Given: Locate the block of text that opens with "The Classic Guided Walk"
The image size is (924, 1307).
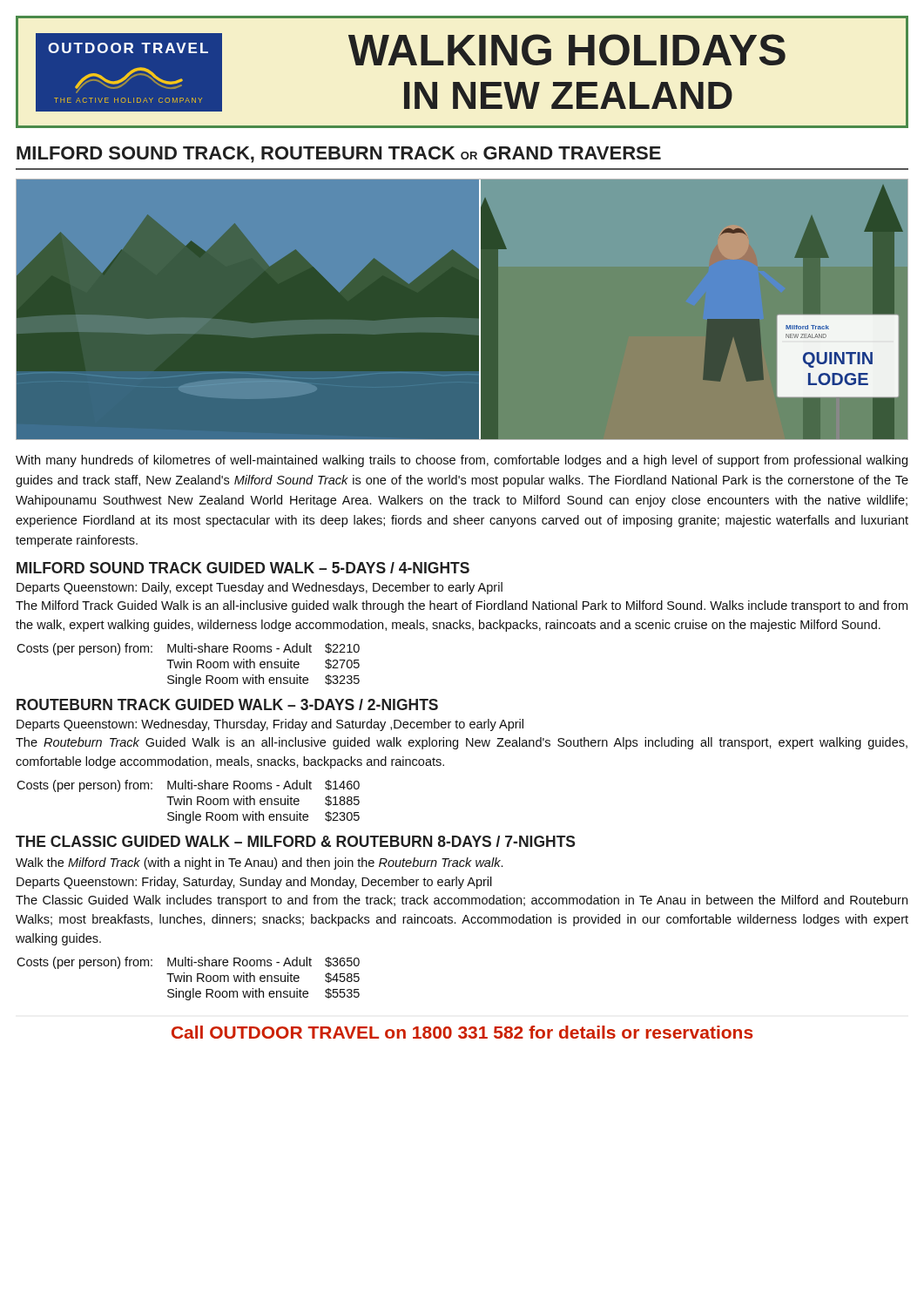Looking at the screenshot, I should pyautogui.click(x=462, y=919).
